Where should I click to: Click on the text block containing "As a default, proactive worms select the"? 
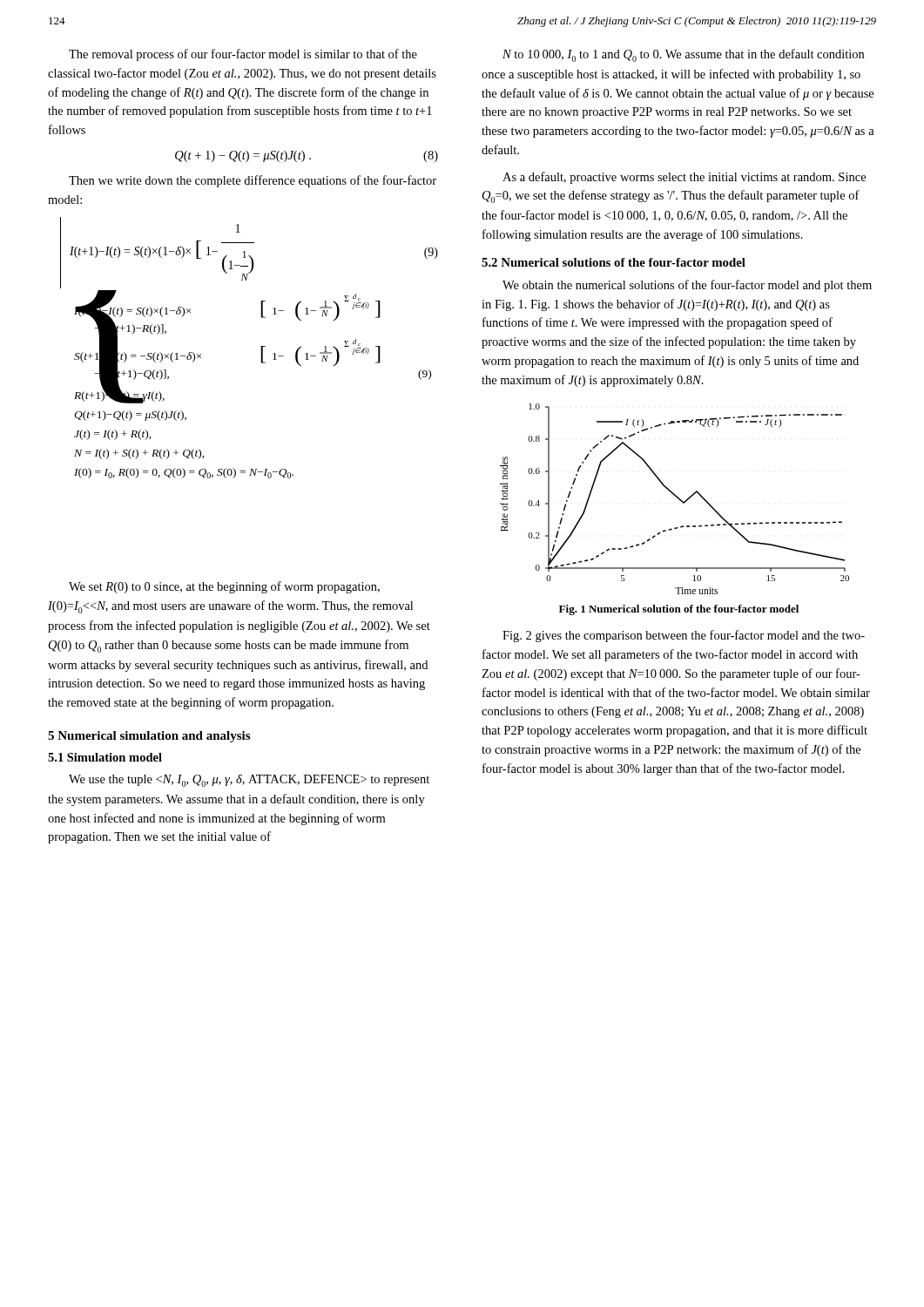[679, 206]
